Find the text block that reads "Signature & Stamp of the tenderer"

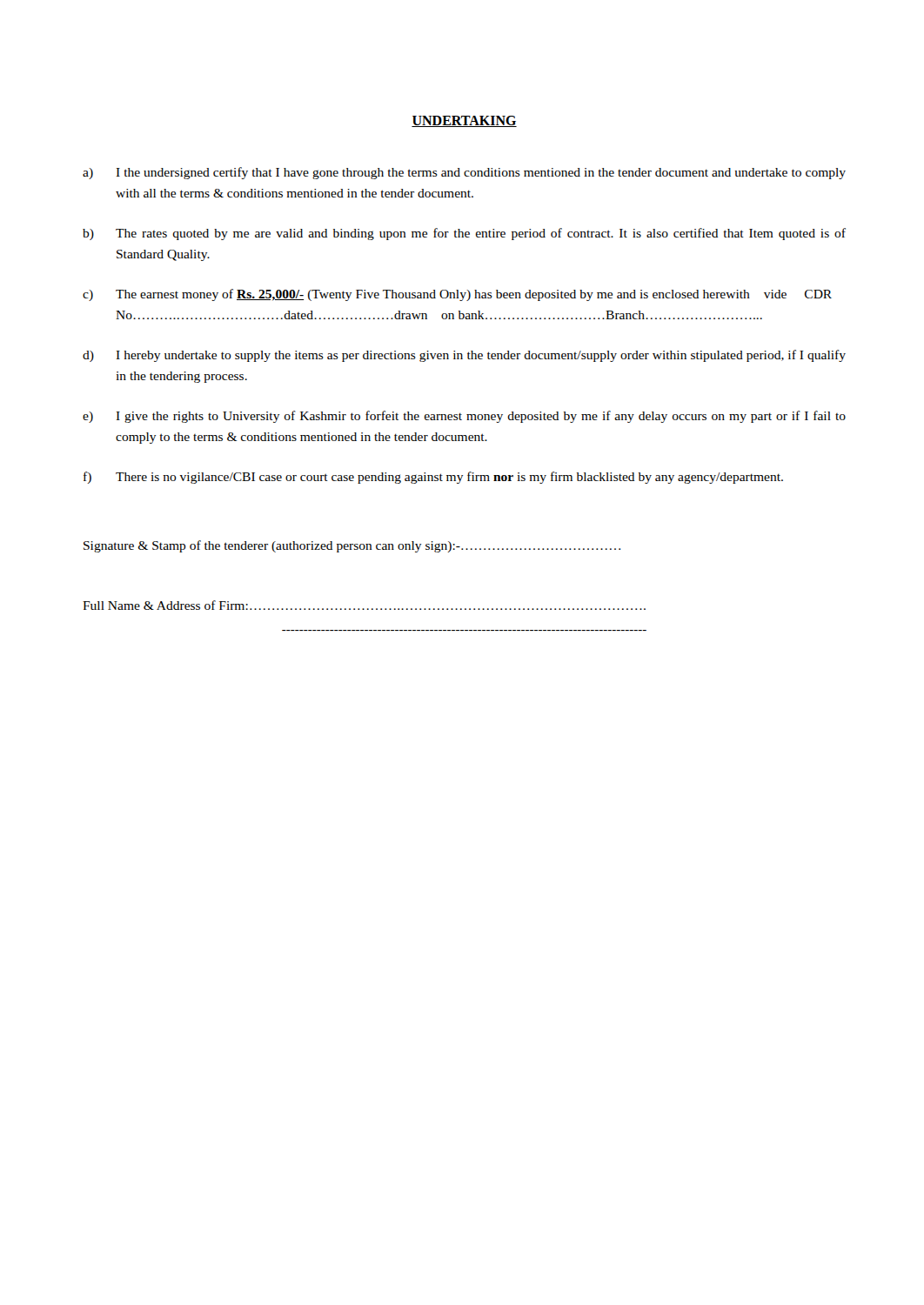pos(352,545)
